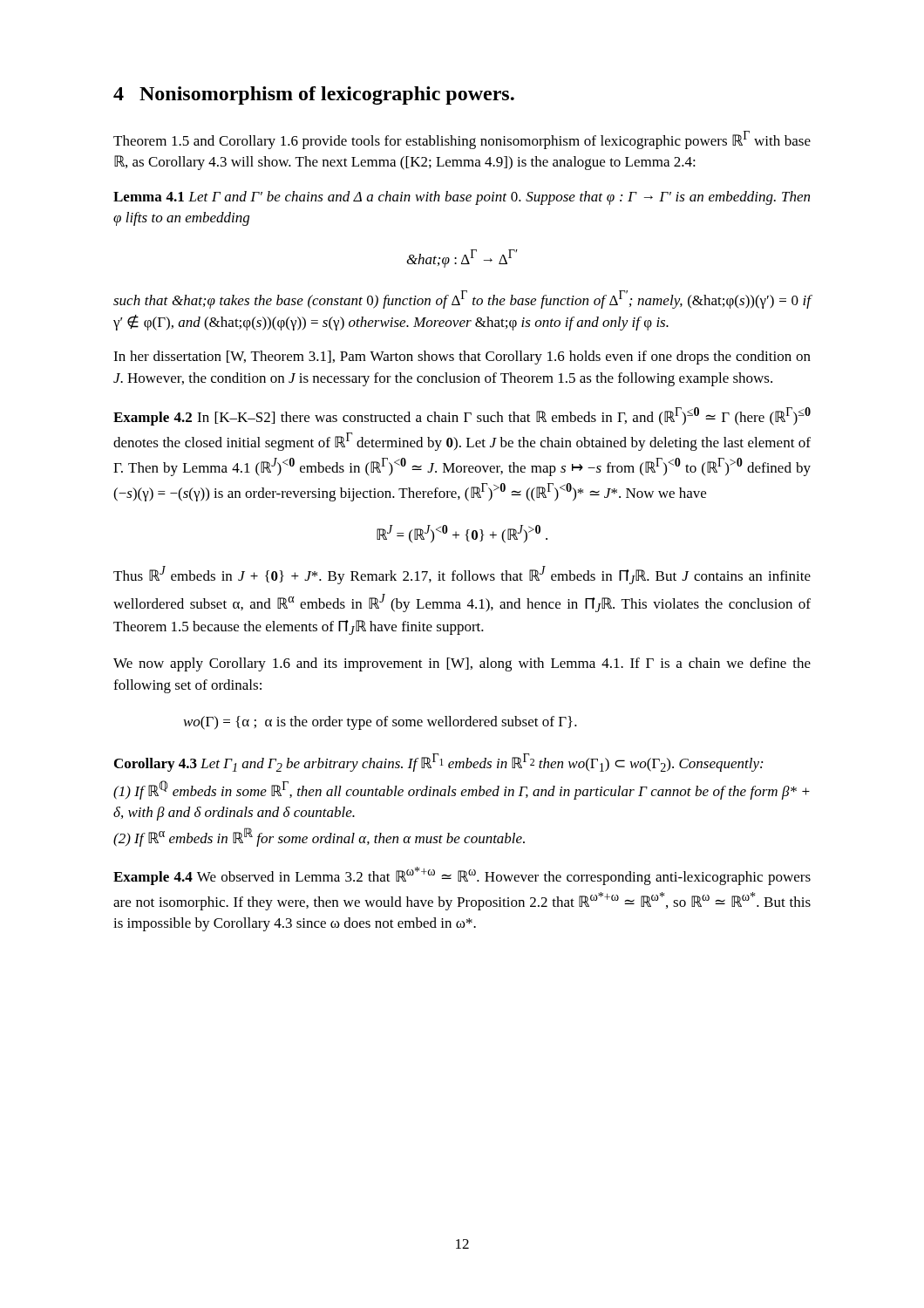Click on the block starting "4 Nonisomorphism of lexicographic powers."

tap(314, 93)
